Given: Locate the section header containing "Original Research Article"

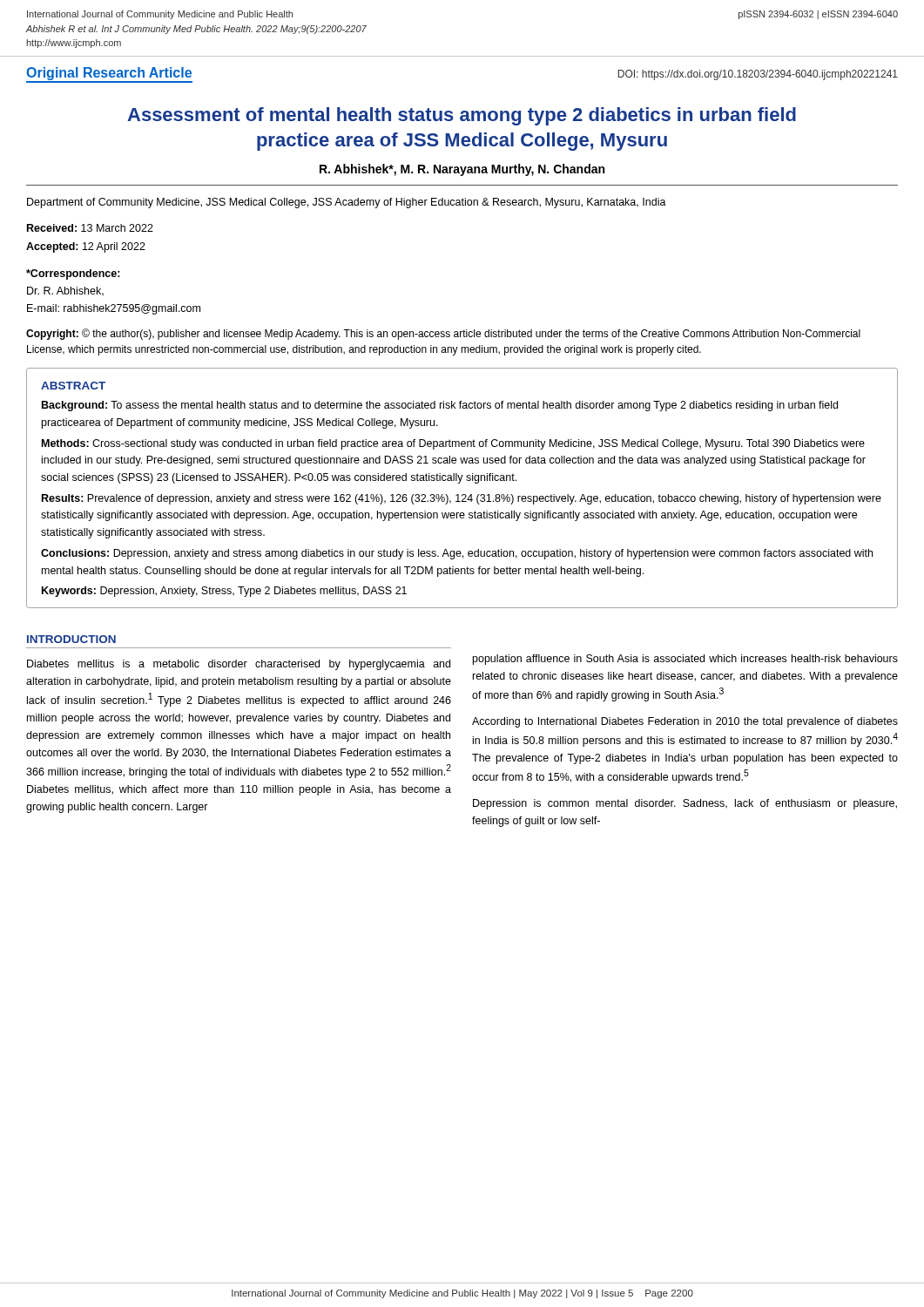Looking at the screenshot, I should 109,74.
